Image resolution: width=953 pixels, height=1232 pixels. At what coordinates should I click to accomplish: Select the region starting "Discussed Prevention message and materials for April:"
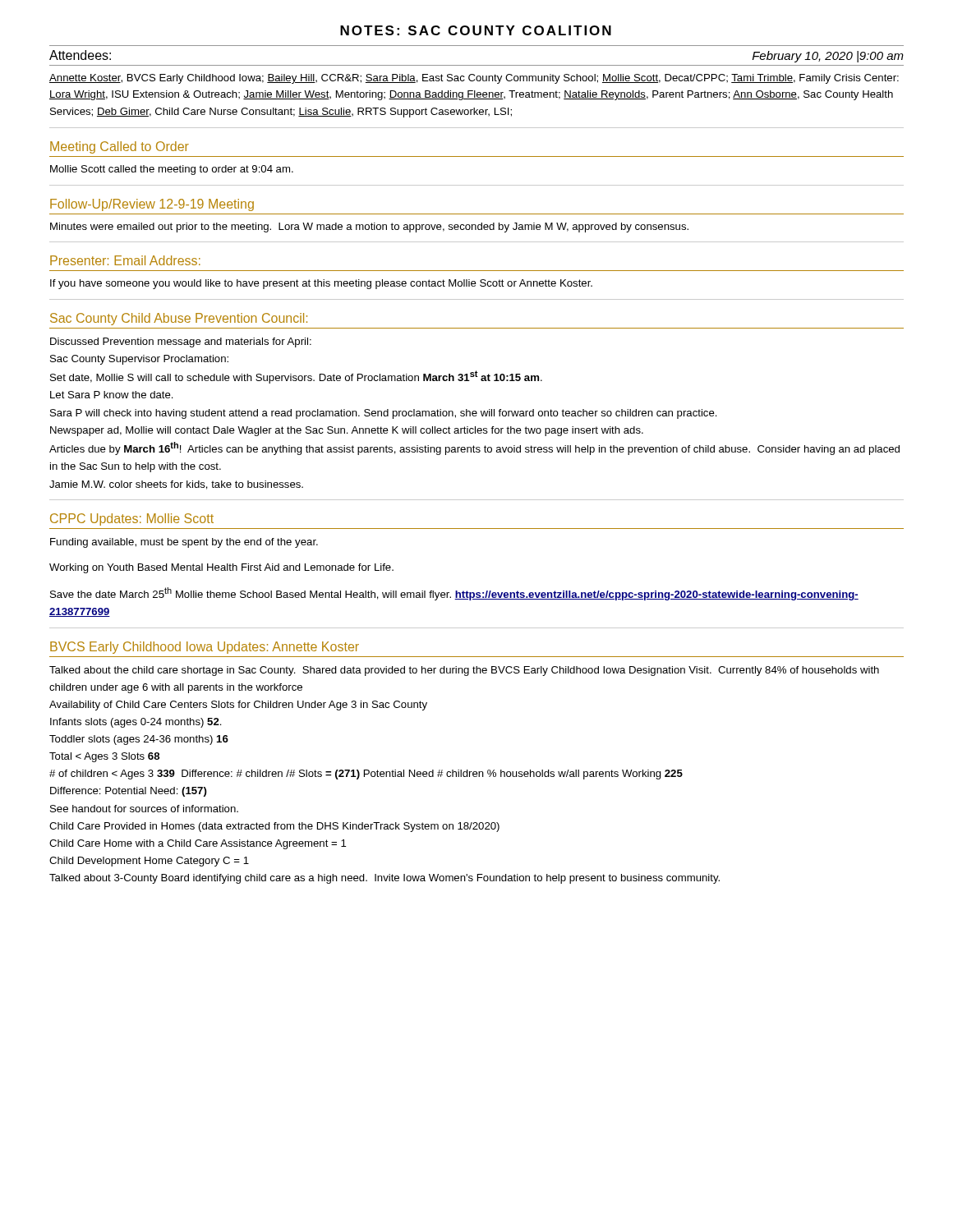[475, 412]
